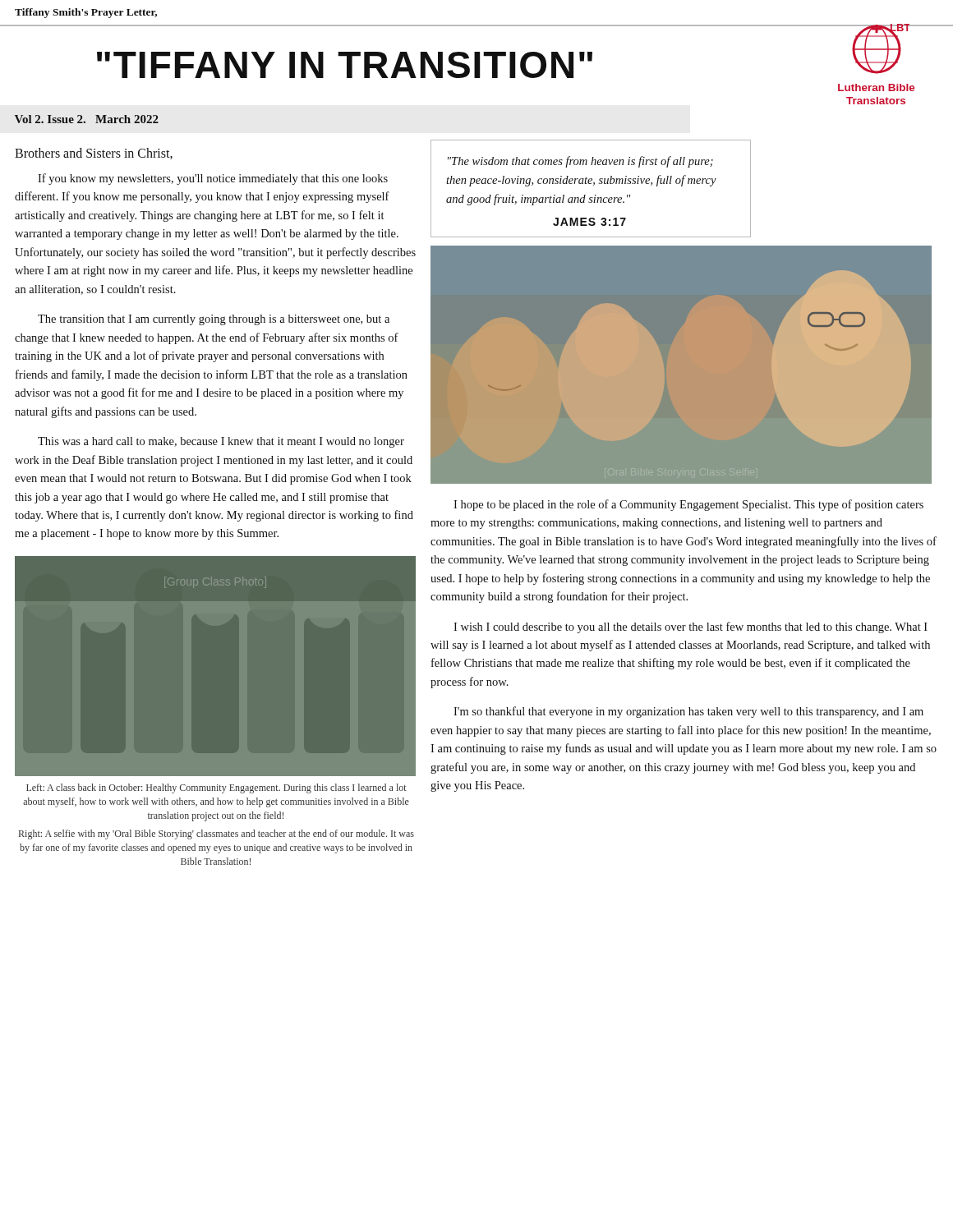The height and width of the screenshot is (1232, 953).
Task: Find the text that reads "Brothers and Sisters in Christ,"
Action: click(x=94, y=153)
